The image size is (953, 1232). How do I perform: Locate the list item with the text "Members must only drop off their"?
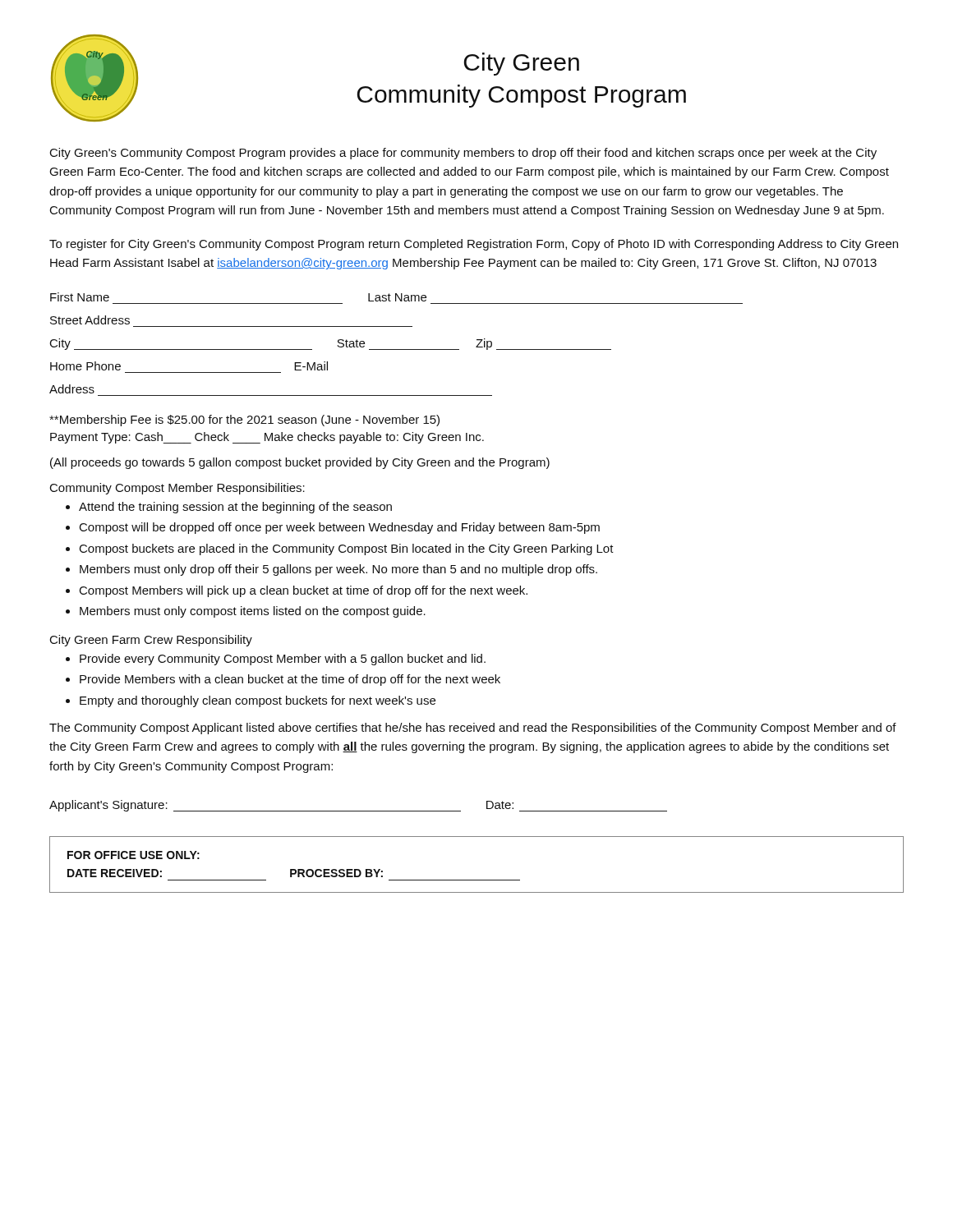(x=339, y=569)
